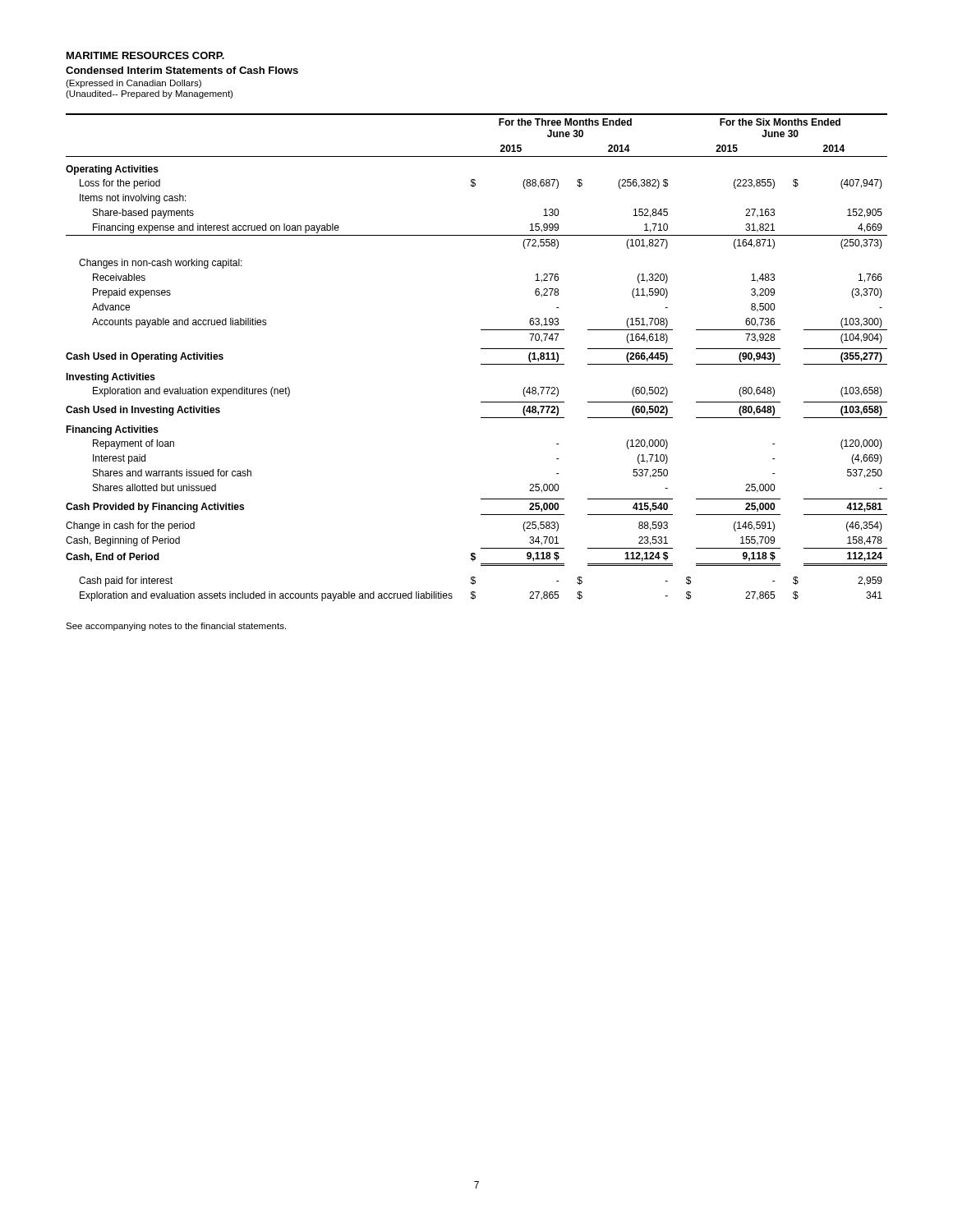
Task: Navigate to the element starting "See accompanying notes to the financial statements."
Action: (x=176, y=625)
